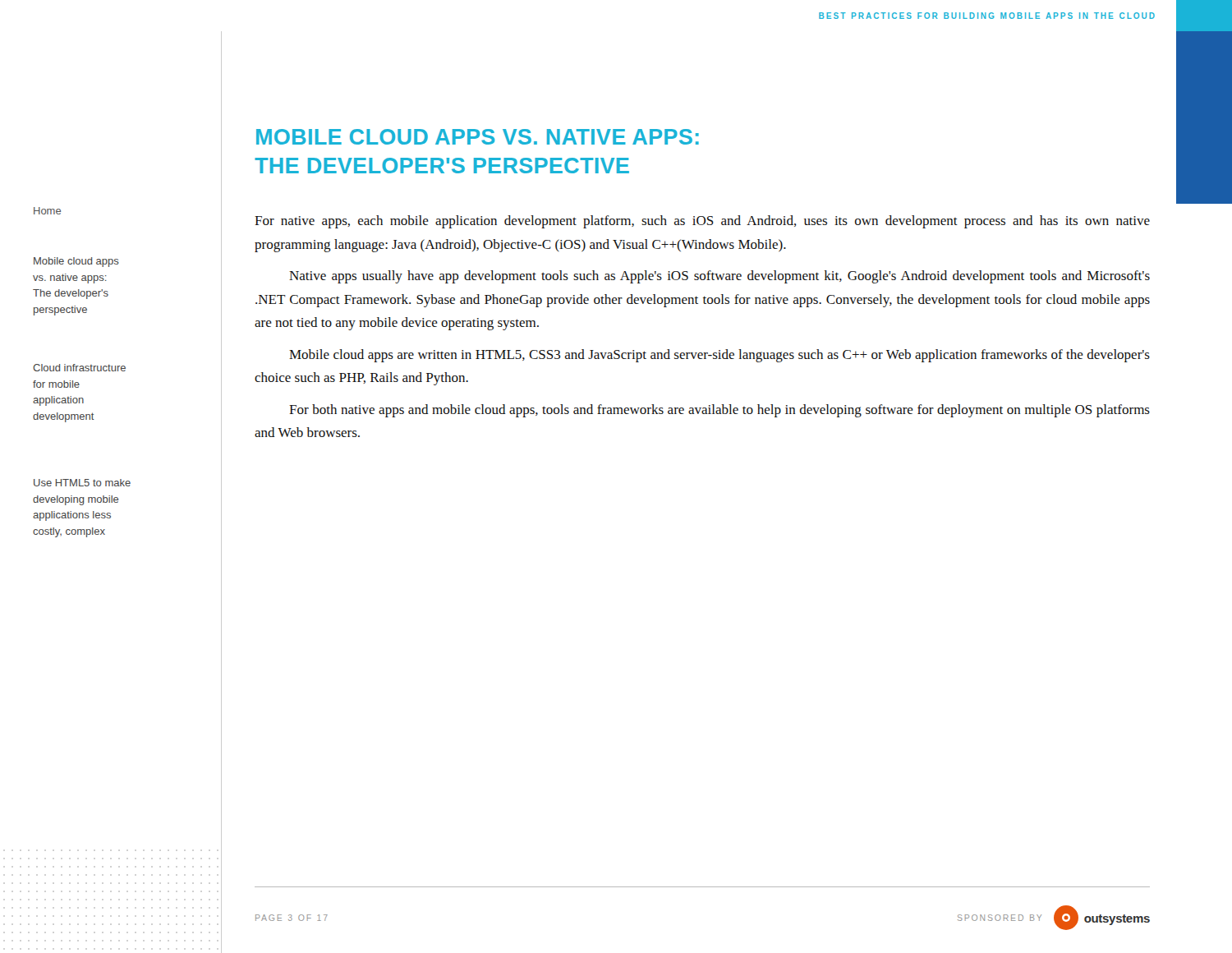Locate the title

tap(478, 151)
